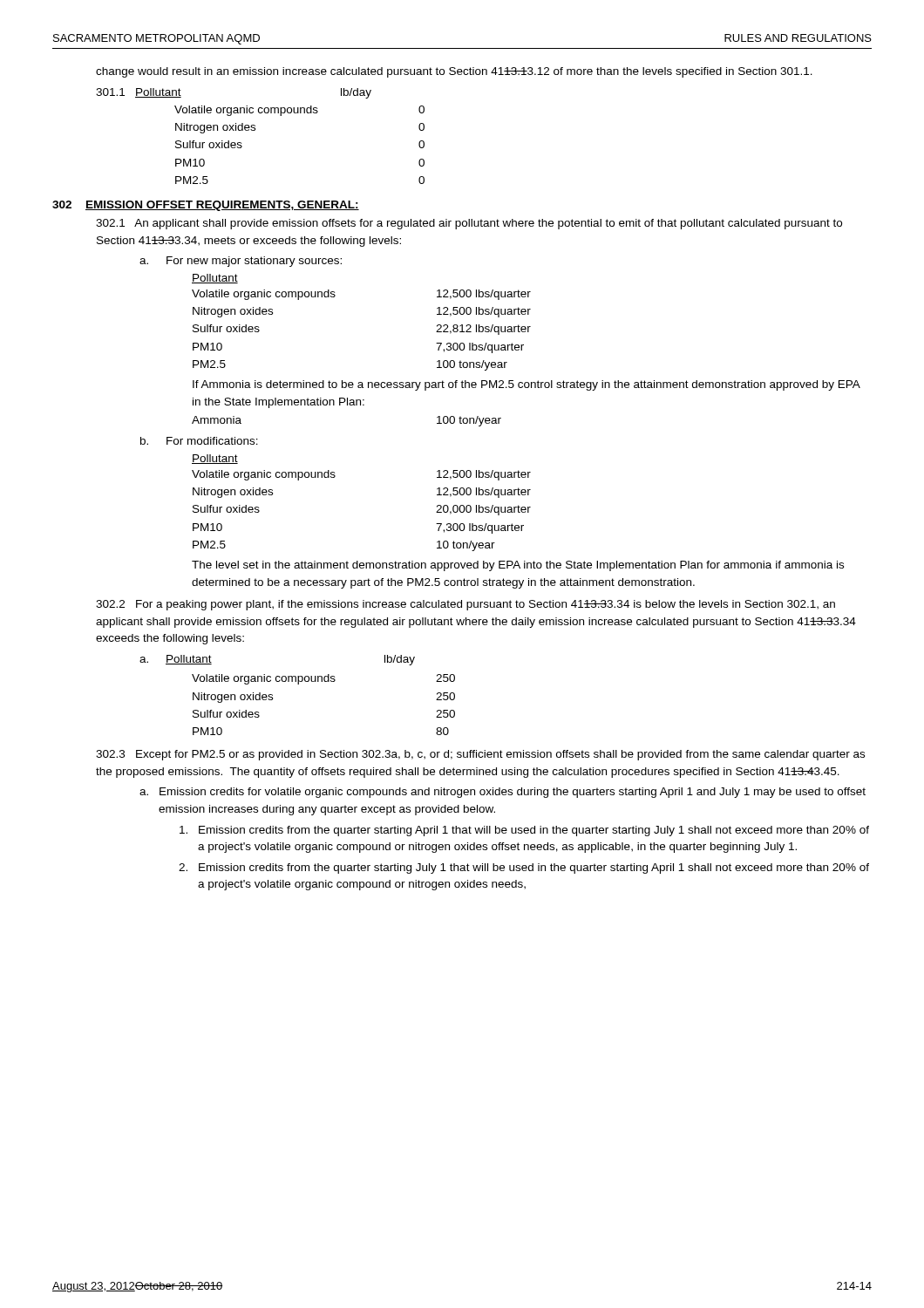Locate the table with the text "Volatile organic compounds0 Nitrogen oxides0"
Screen dimensions: 1308x924
tap(523, 145)
